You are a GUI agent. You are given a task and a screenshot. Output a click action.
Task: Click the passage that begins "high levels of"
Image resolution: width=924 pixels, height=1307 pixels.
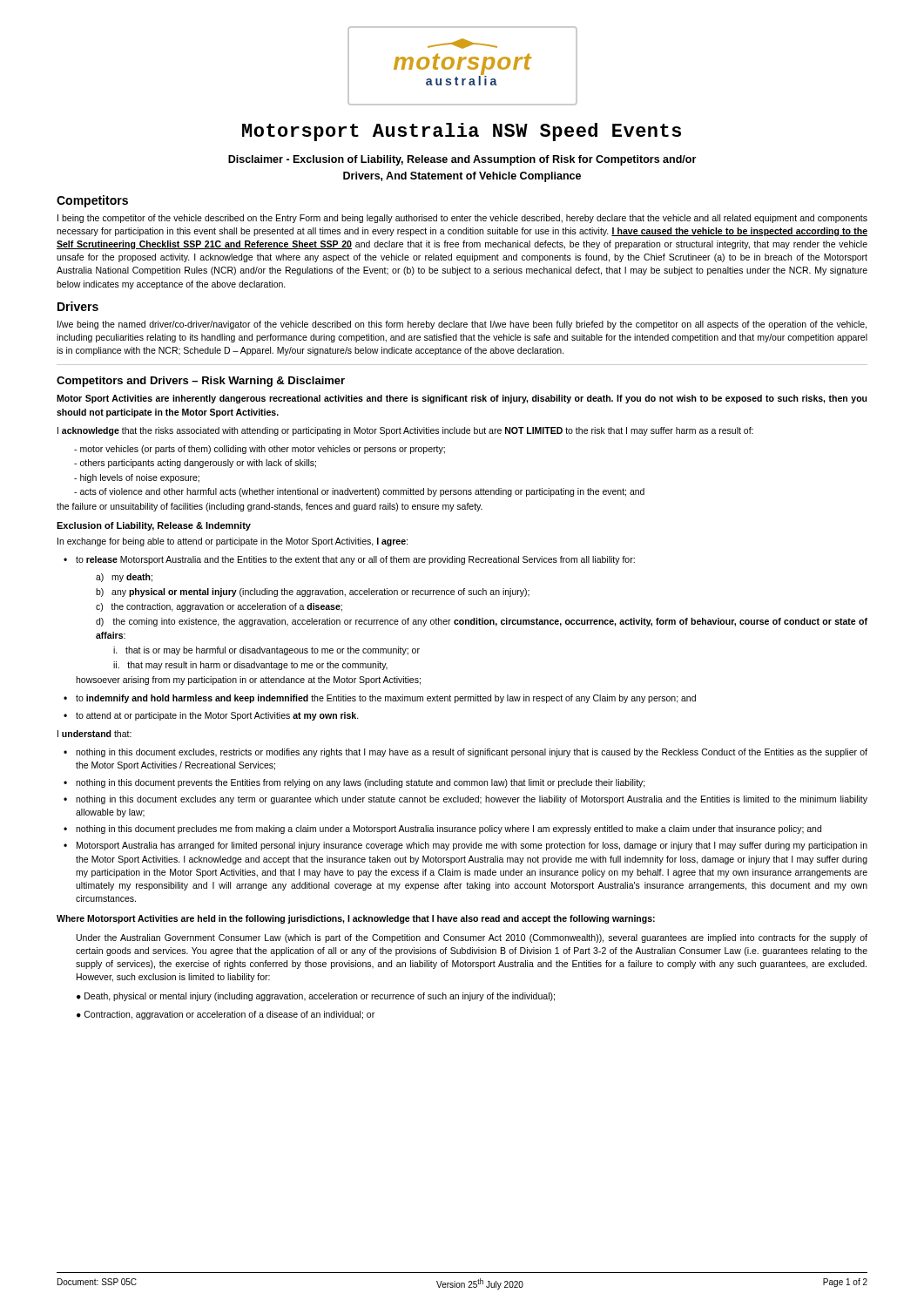(x=140, y=477)
